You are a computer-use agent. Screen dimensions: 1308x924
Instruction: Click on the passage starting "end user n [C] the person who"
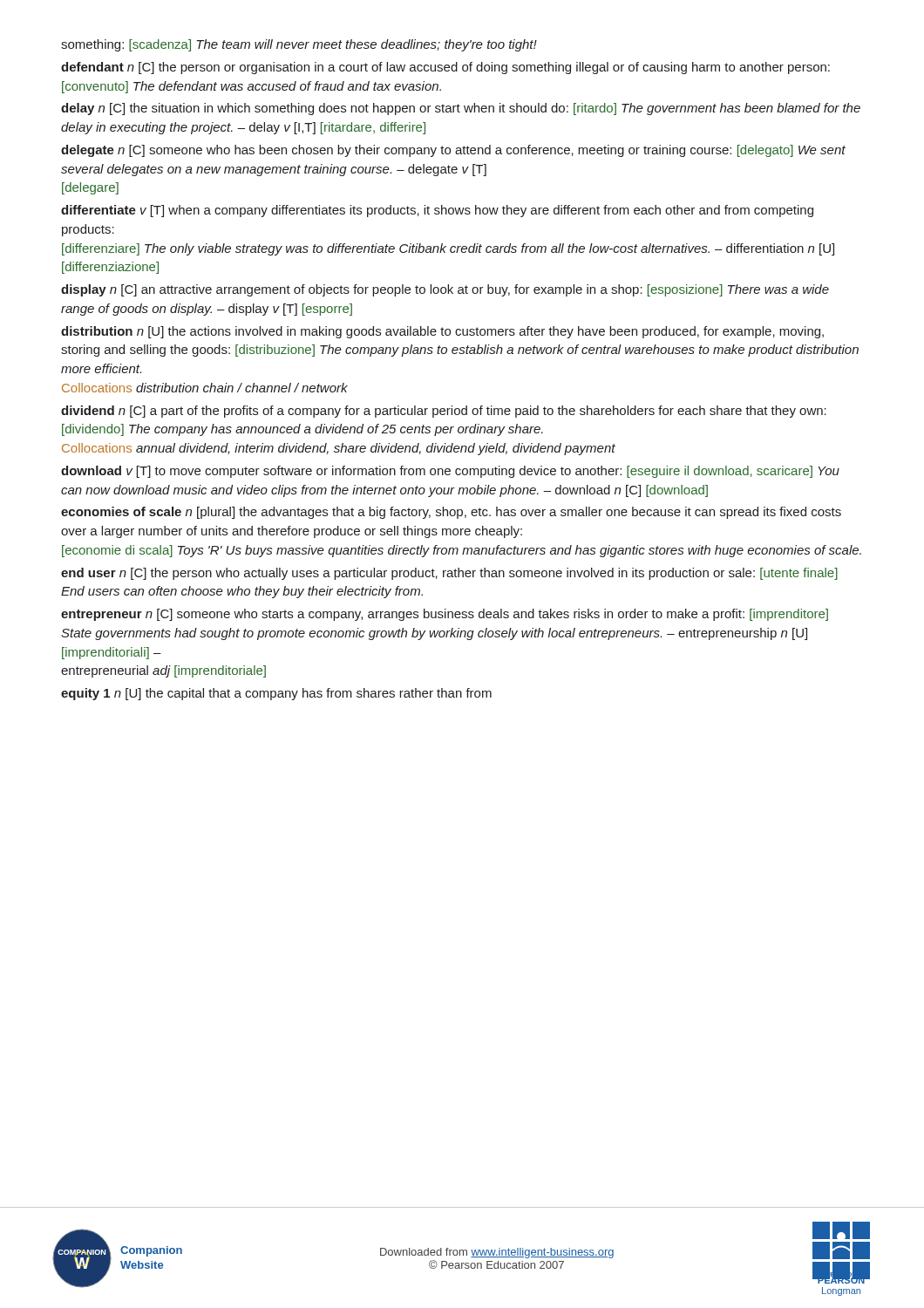[x=449, y=582]
